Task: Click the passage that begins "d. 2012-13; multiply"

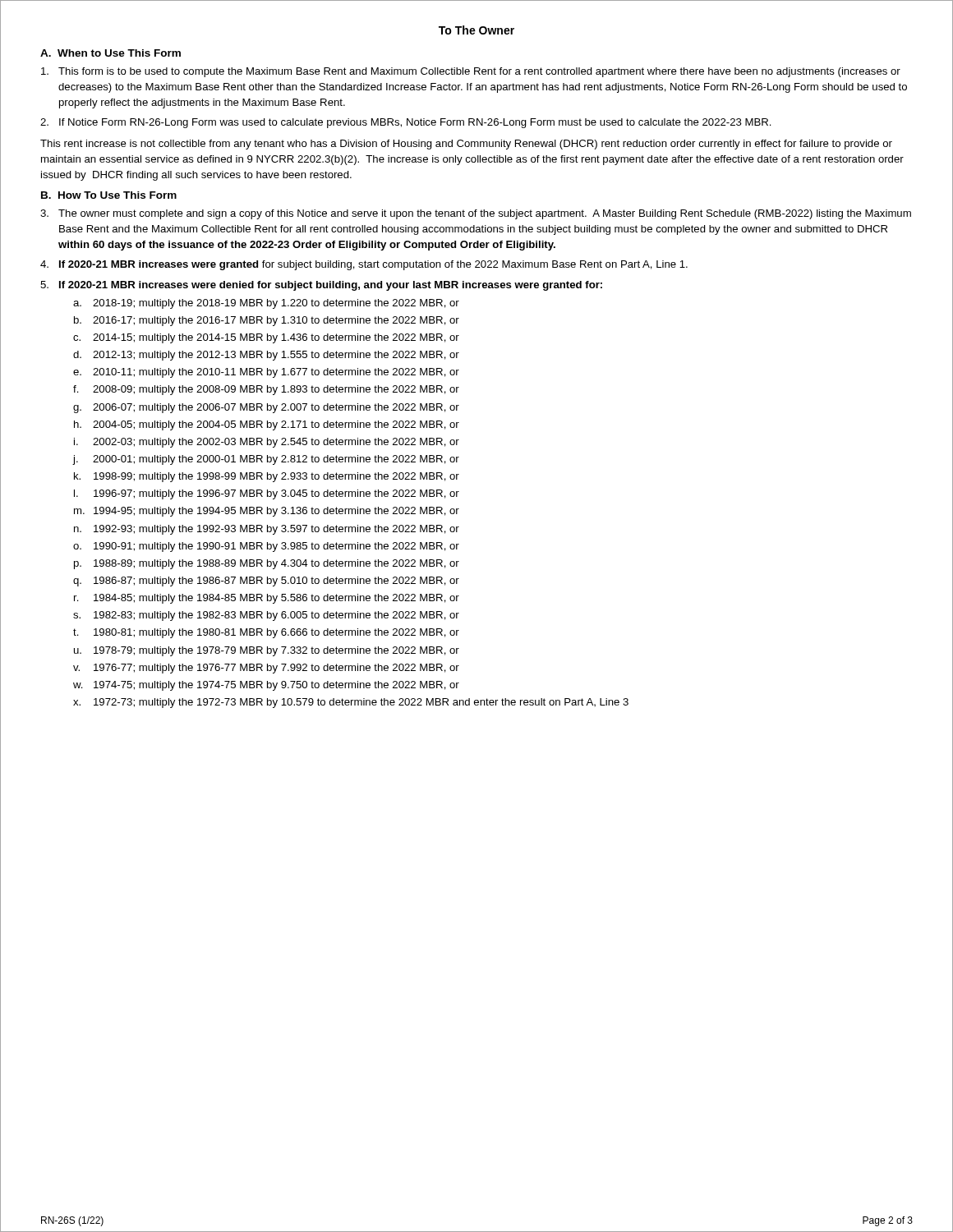Action: point(266,356)
